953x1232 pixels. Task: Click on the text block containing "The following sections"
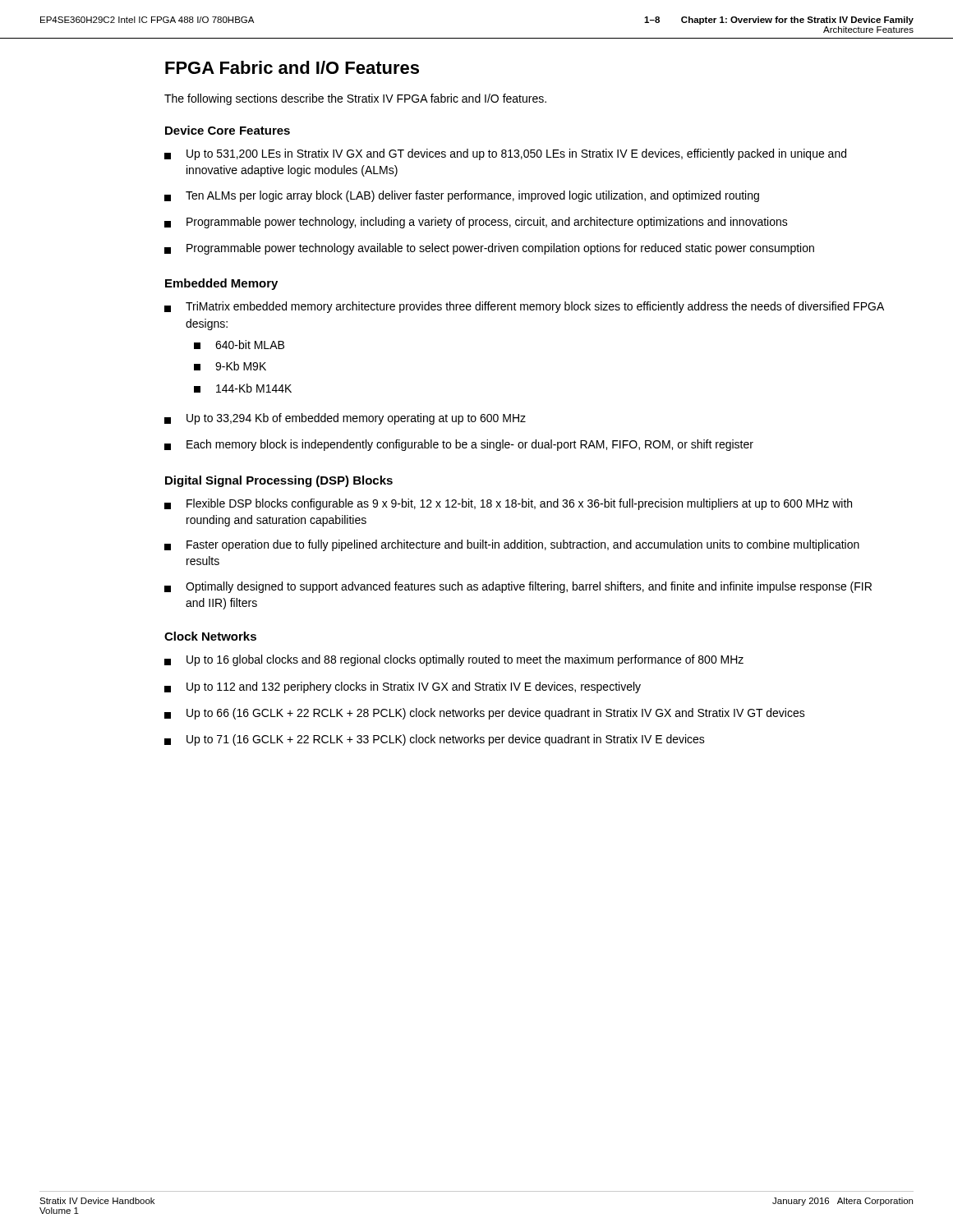pos(356,99)
